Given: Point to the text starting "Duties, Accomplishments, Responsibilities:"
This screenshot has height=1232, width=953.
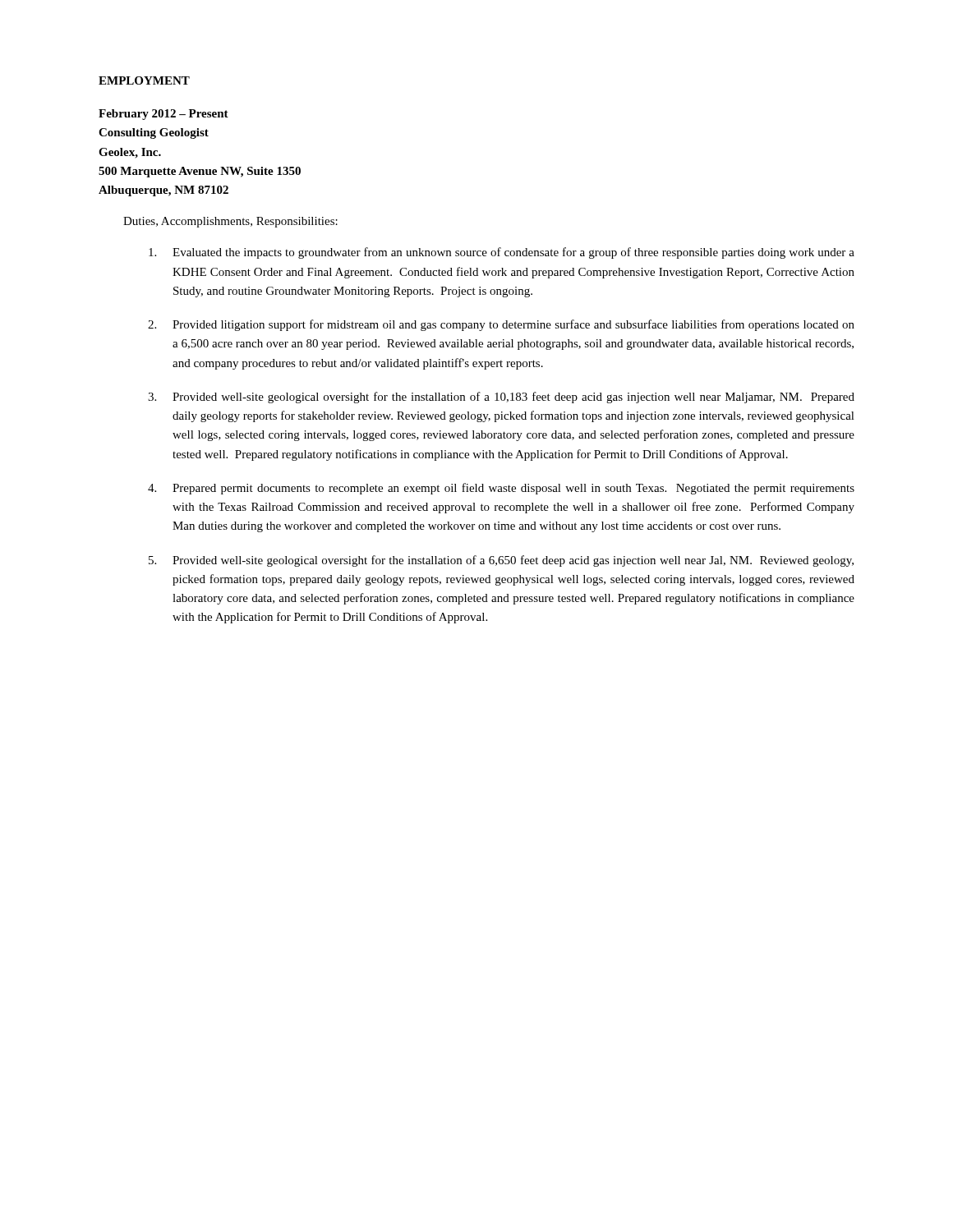Looking at the screenshot, I should coord(231,221).
